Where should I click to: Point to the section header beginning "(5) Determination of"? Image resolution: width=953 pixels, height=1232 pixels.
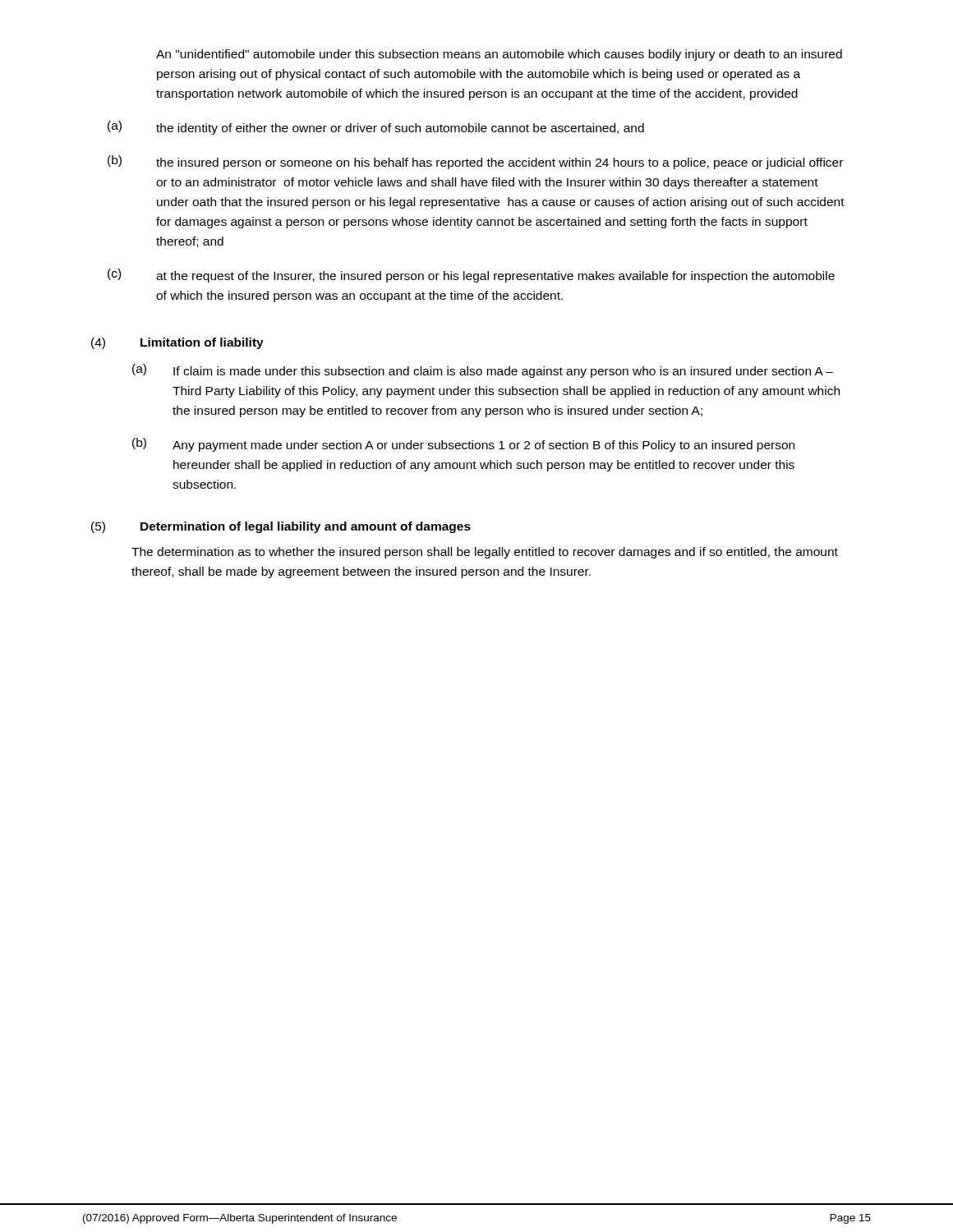point(276,527)
